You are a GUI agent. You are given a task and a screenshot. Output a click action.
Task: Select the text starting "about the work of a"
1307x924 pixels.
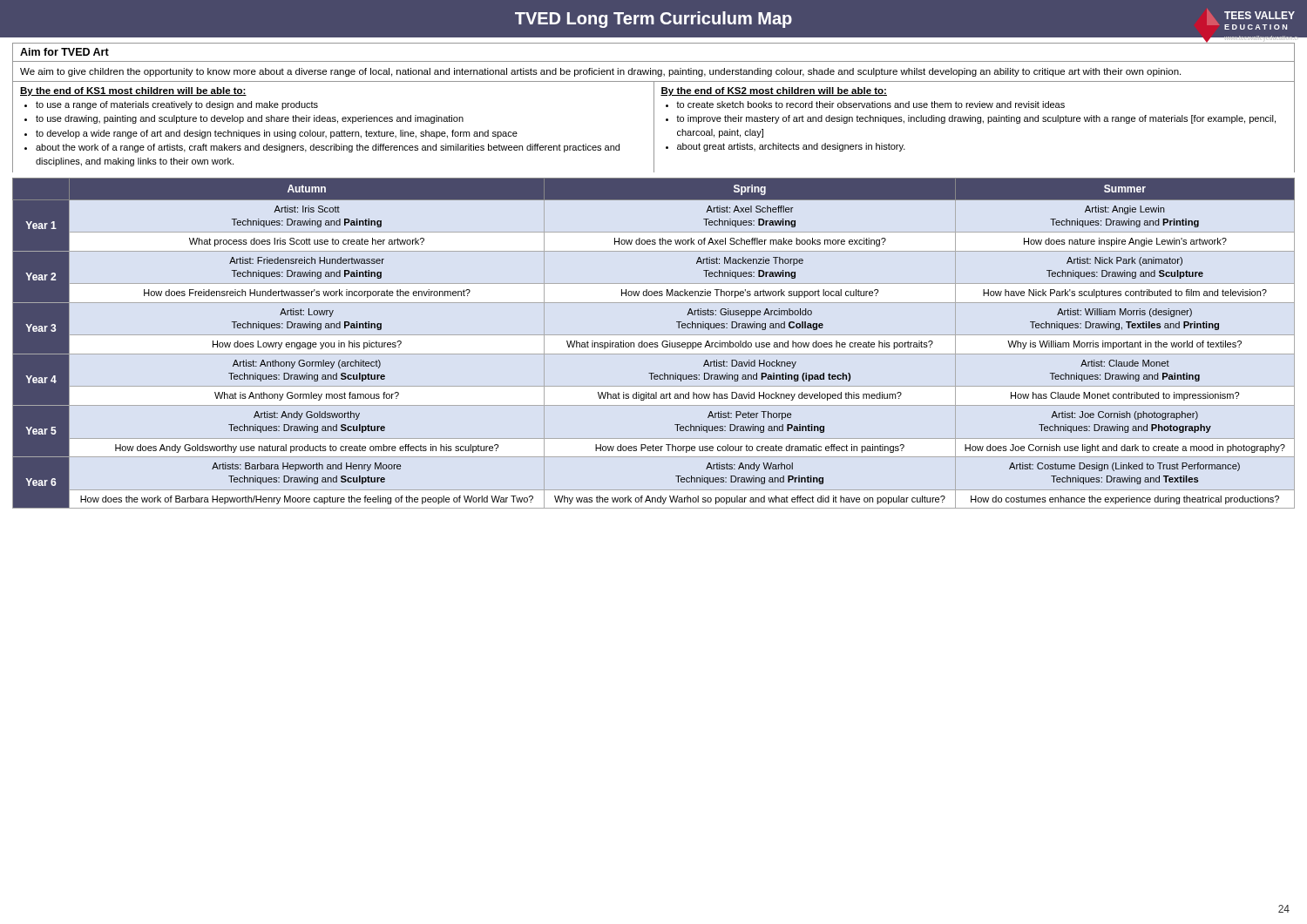coord(328,154)
